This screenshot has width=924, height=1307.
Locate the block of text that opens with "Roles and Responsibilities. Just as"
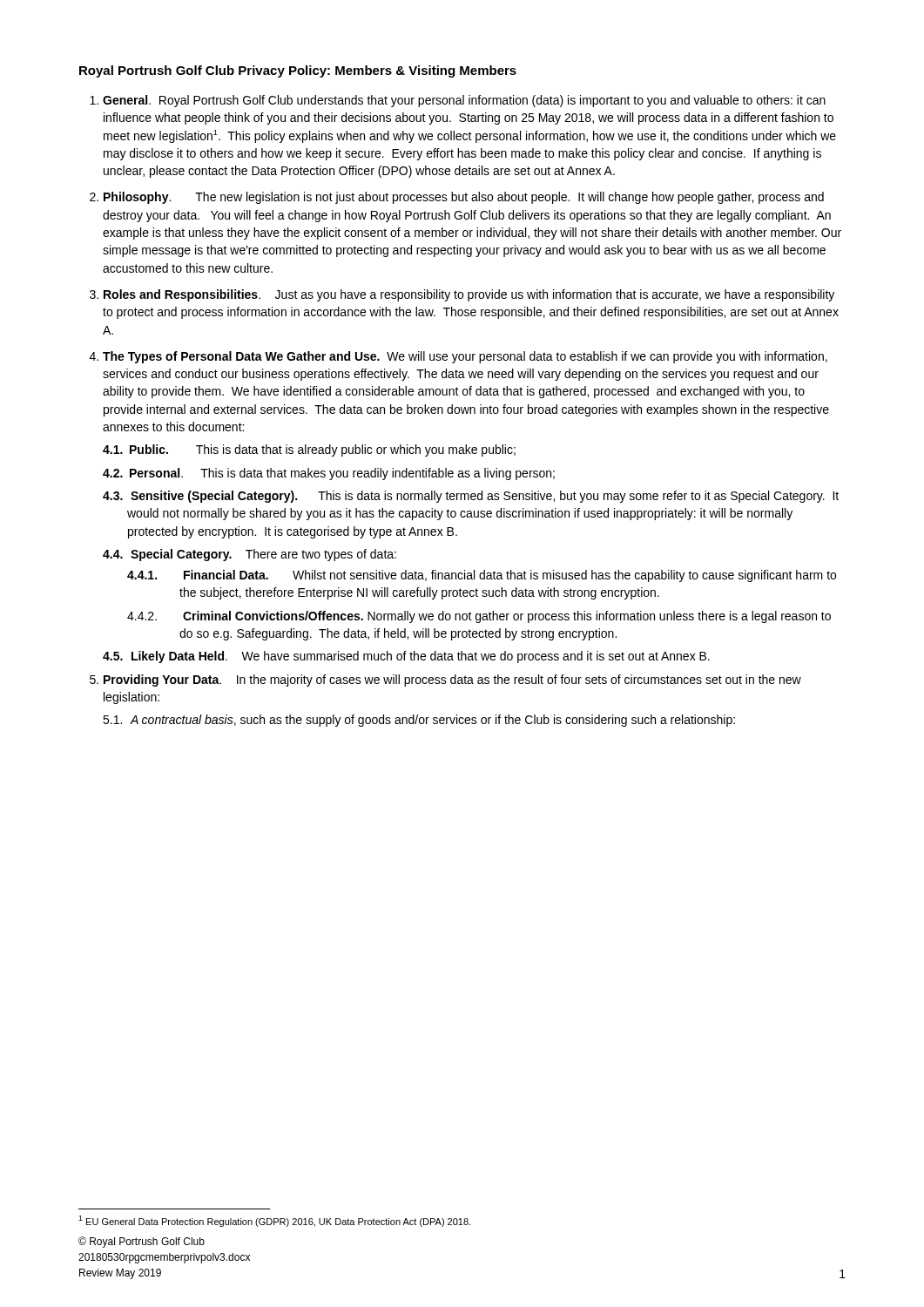point(471,312)
